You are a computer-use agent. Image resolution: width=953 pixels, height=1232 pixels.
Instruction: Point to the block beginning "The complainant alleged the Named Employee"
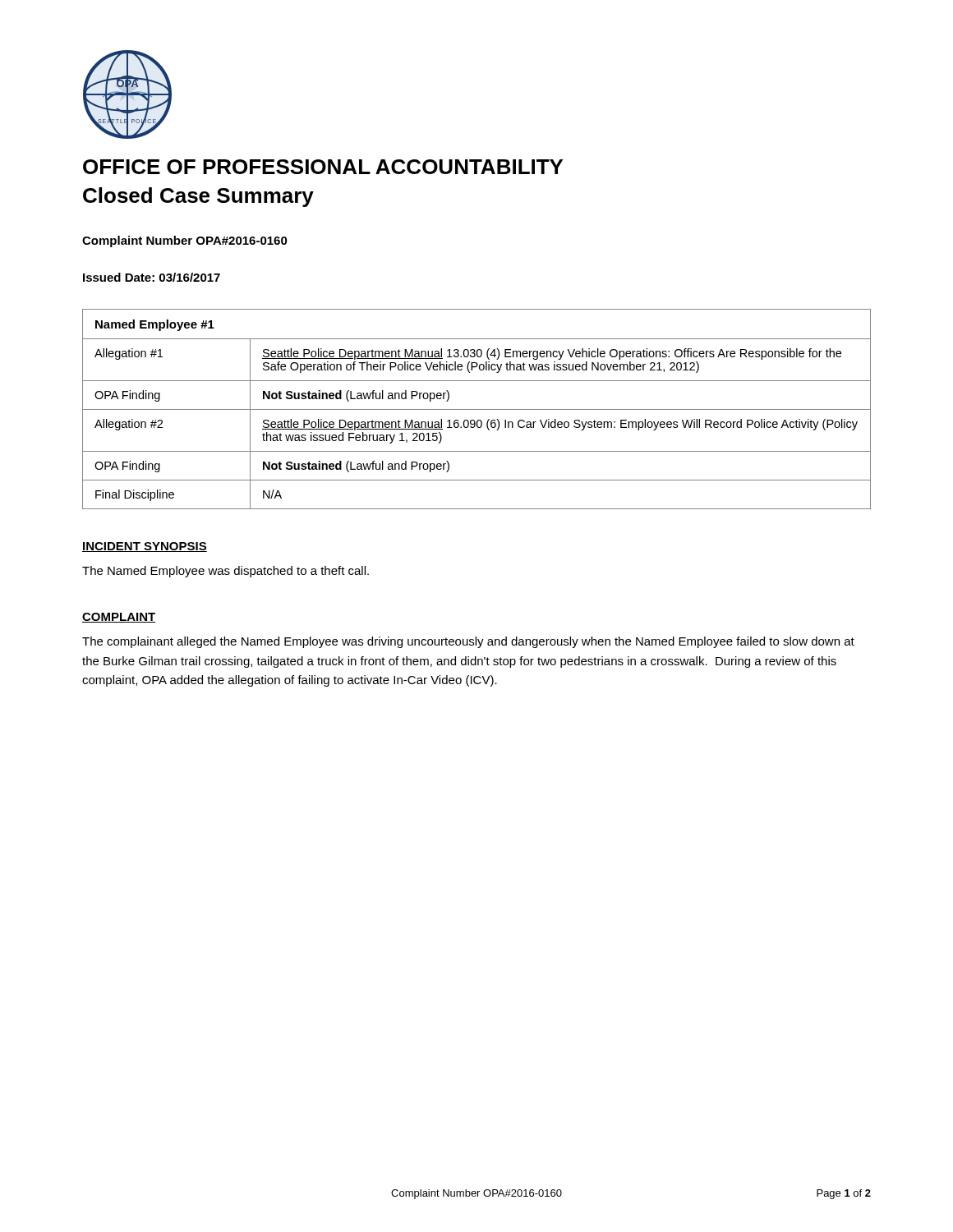pos(468,660)
